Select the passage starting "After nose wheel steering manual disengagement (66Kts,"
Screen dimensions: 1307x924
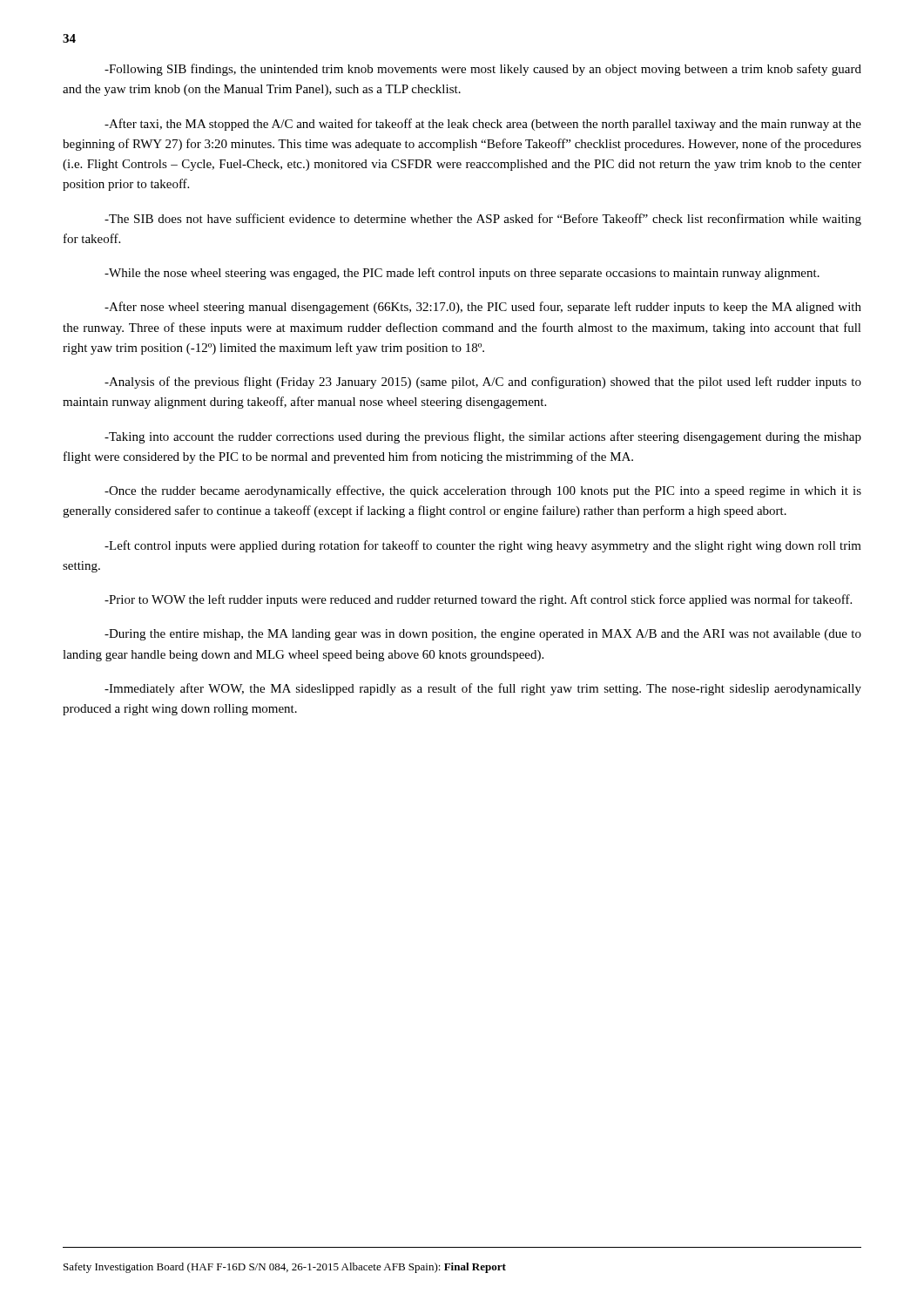pyautogui.click(x=462, y=327)
